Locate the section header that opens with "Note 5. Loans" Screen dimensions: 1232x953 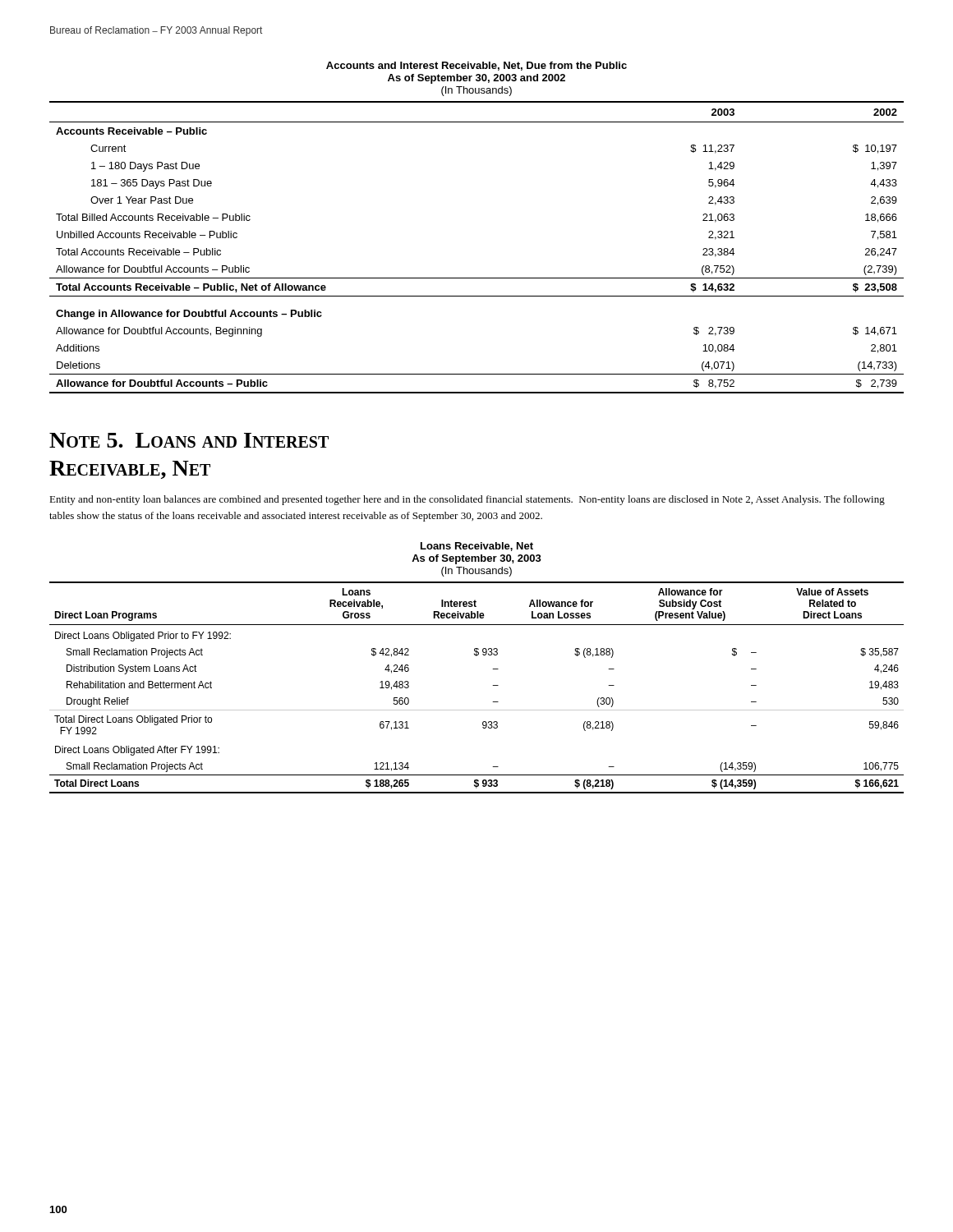(x=189, y=454)
